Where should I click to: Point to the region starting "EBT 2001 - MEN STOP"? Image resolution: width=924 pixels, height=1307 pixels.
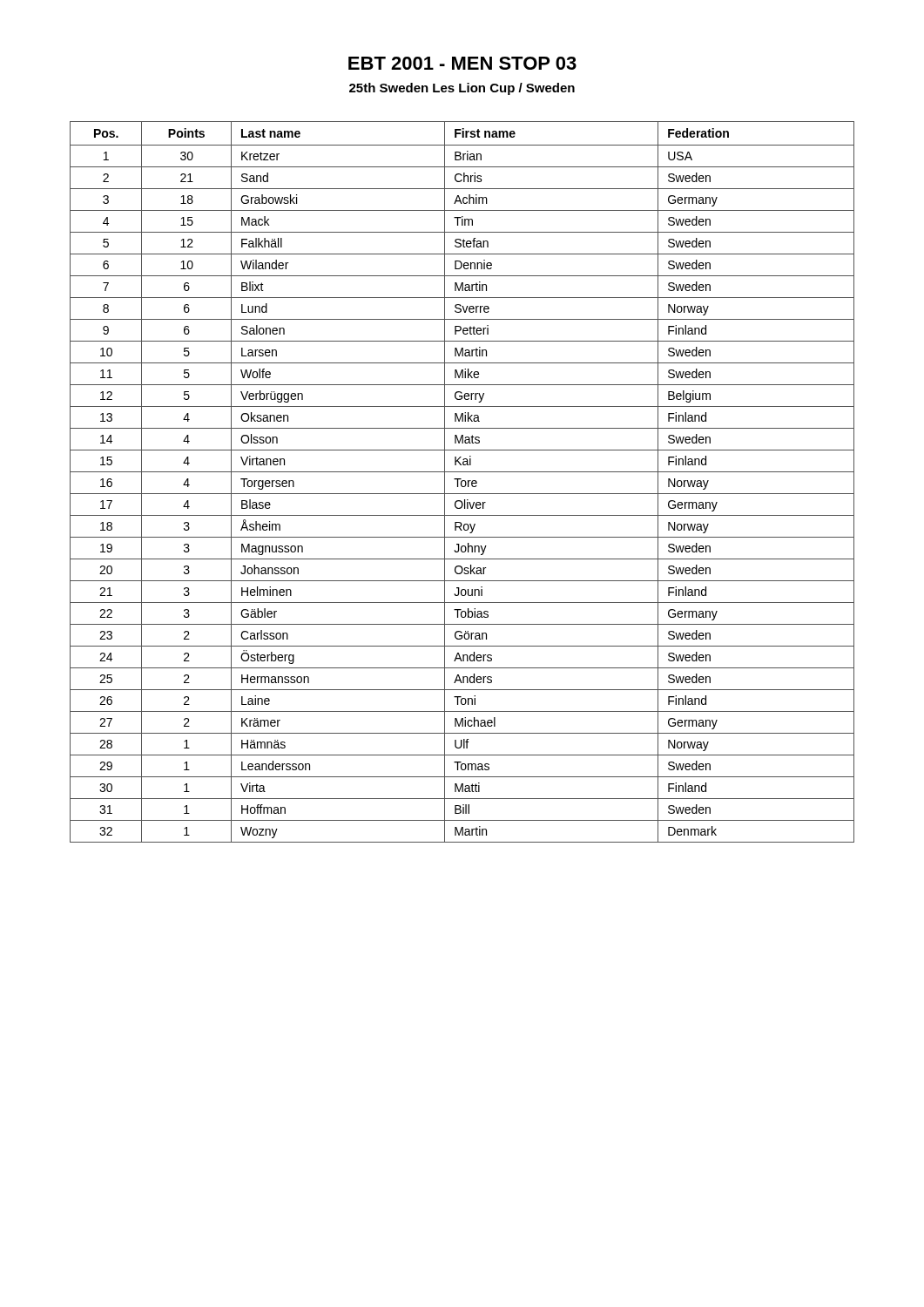click(x=462, y=64)
